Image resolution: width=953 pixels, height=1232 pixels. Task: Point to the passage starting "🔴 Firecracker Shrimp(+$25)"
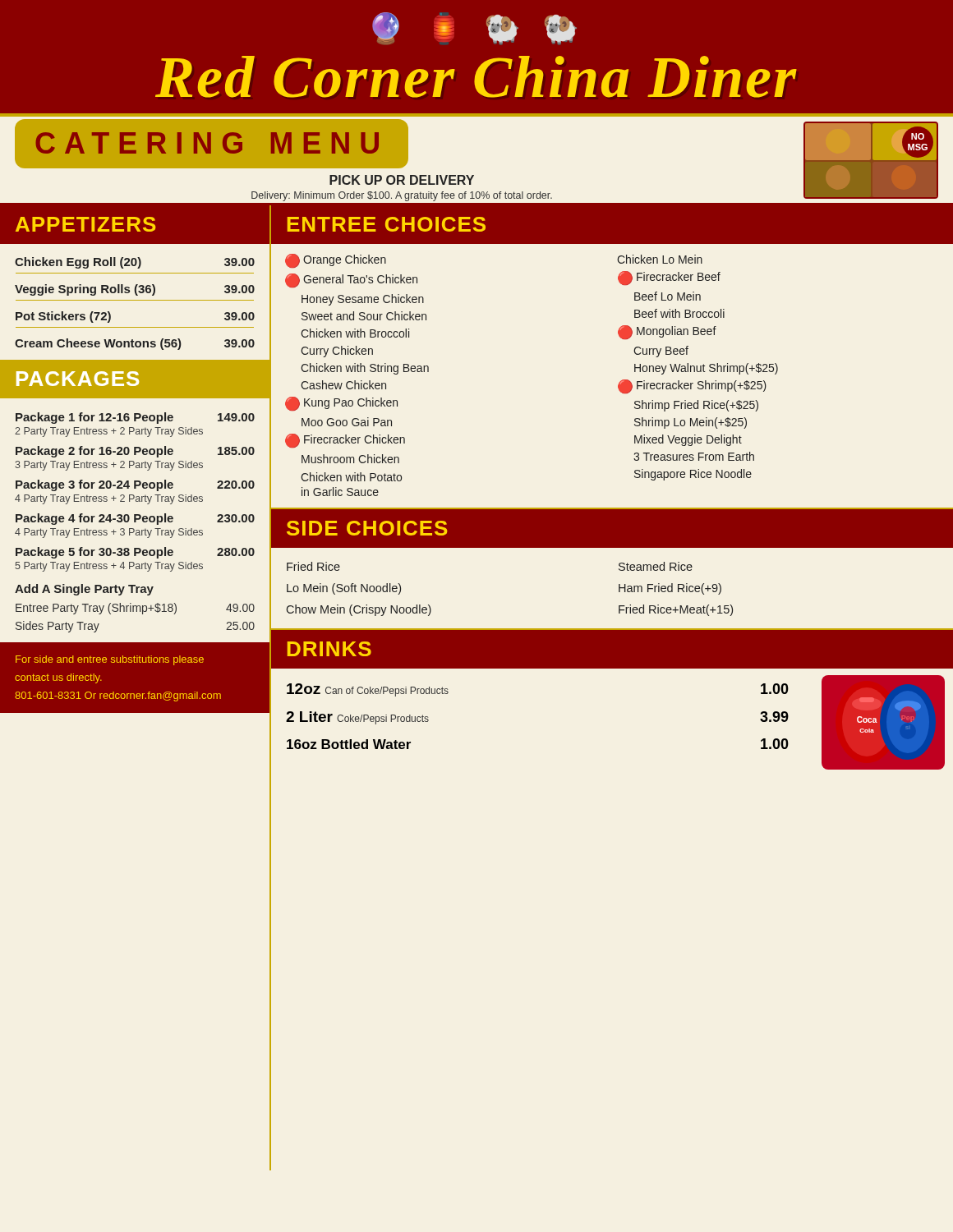[692, 386]
